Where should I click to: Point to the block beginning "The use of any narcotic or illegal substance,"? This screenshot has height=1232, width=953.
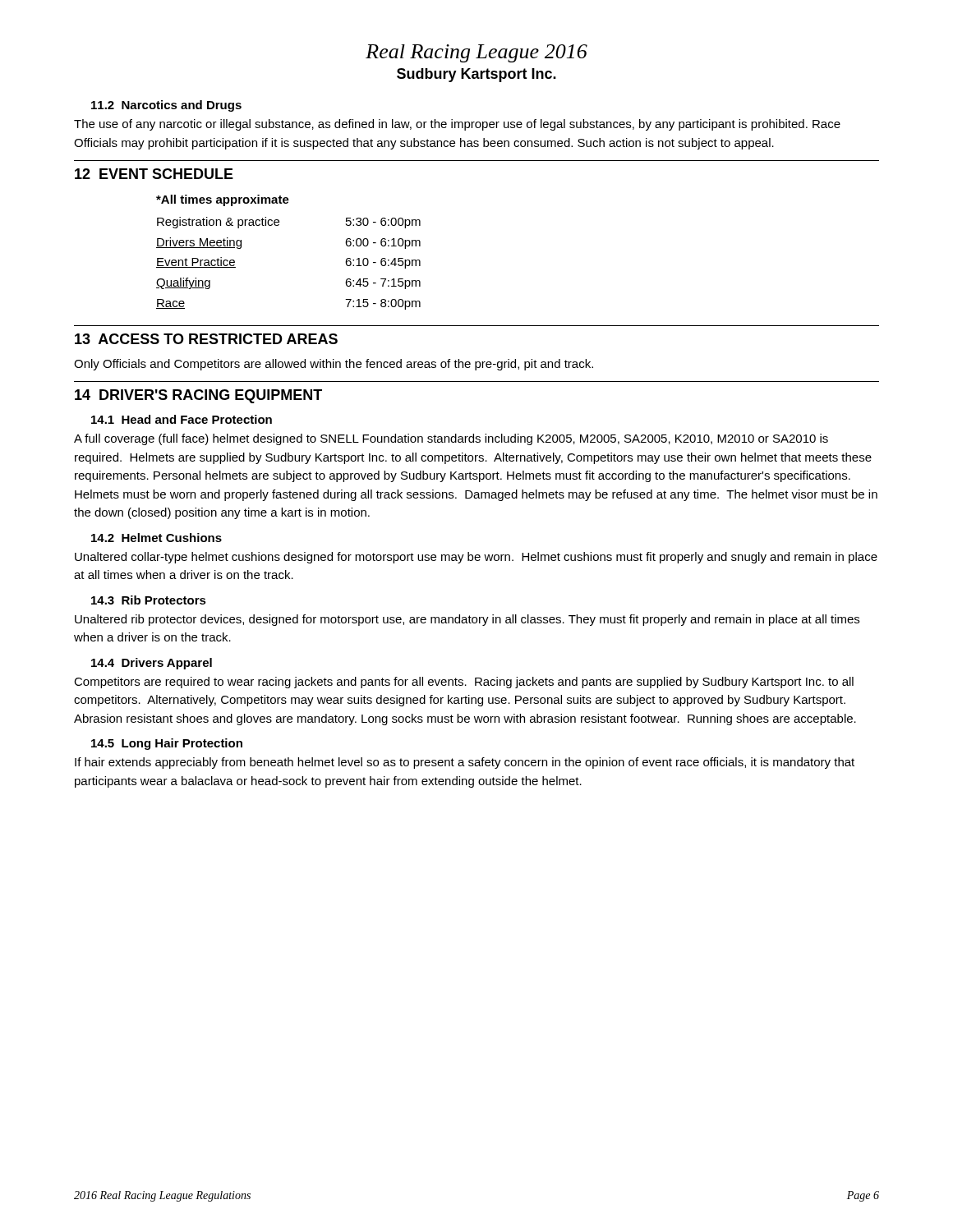457,133
